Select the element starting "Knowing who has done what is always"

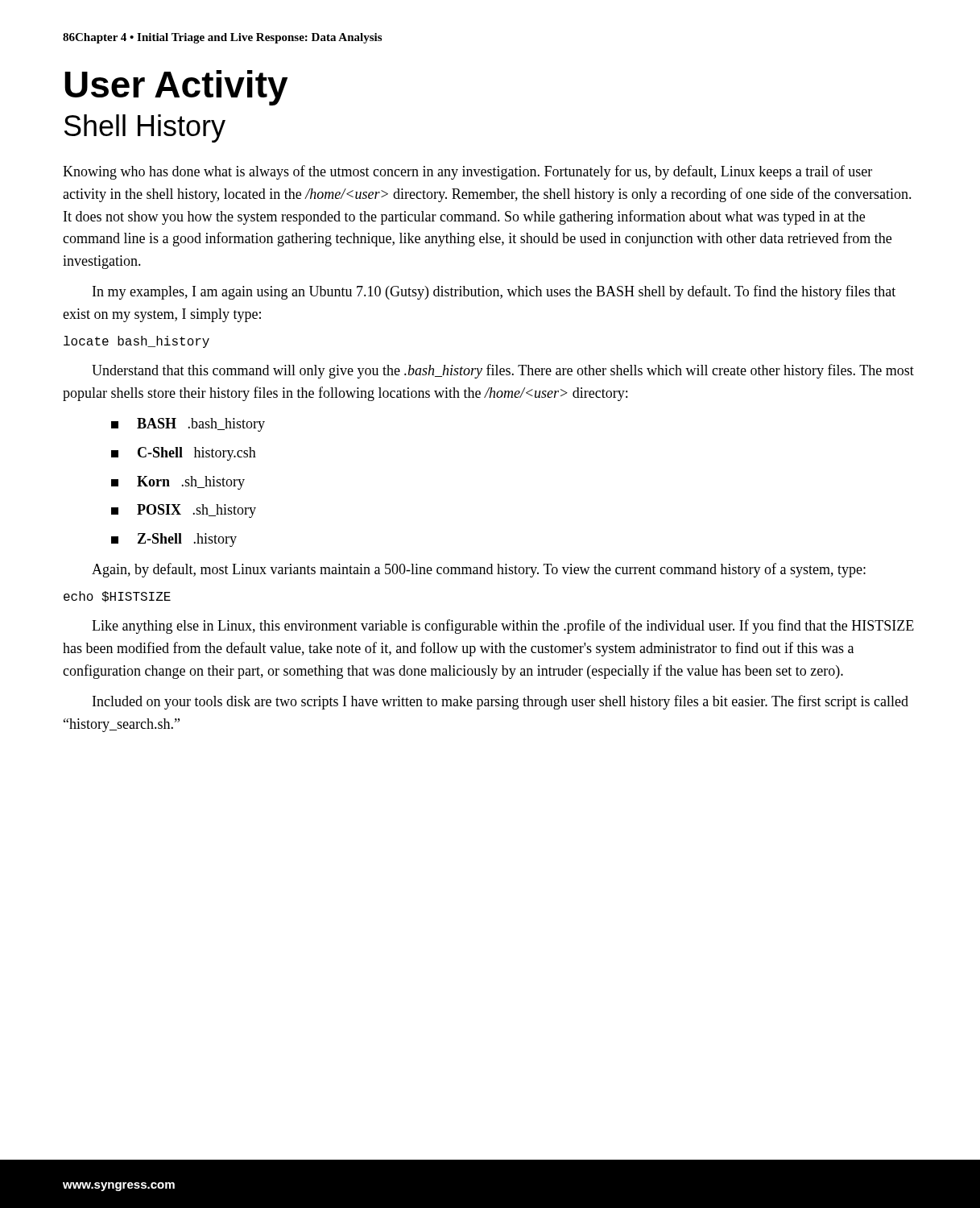point(487,216)
